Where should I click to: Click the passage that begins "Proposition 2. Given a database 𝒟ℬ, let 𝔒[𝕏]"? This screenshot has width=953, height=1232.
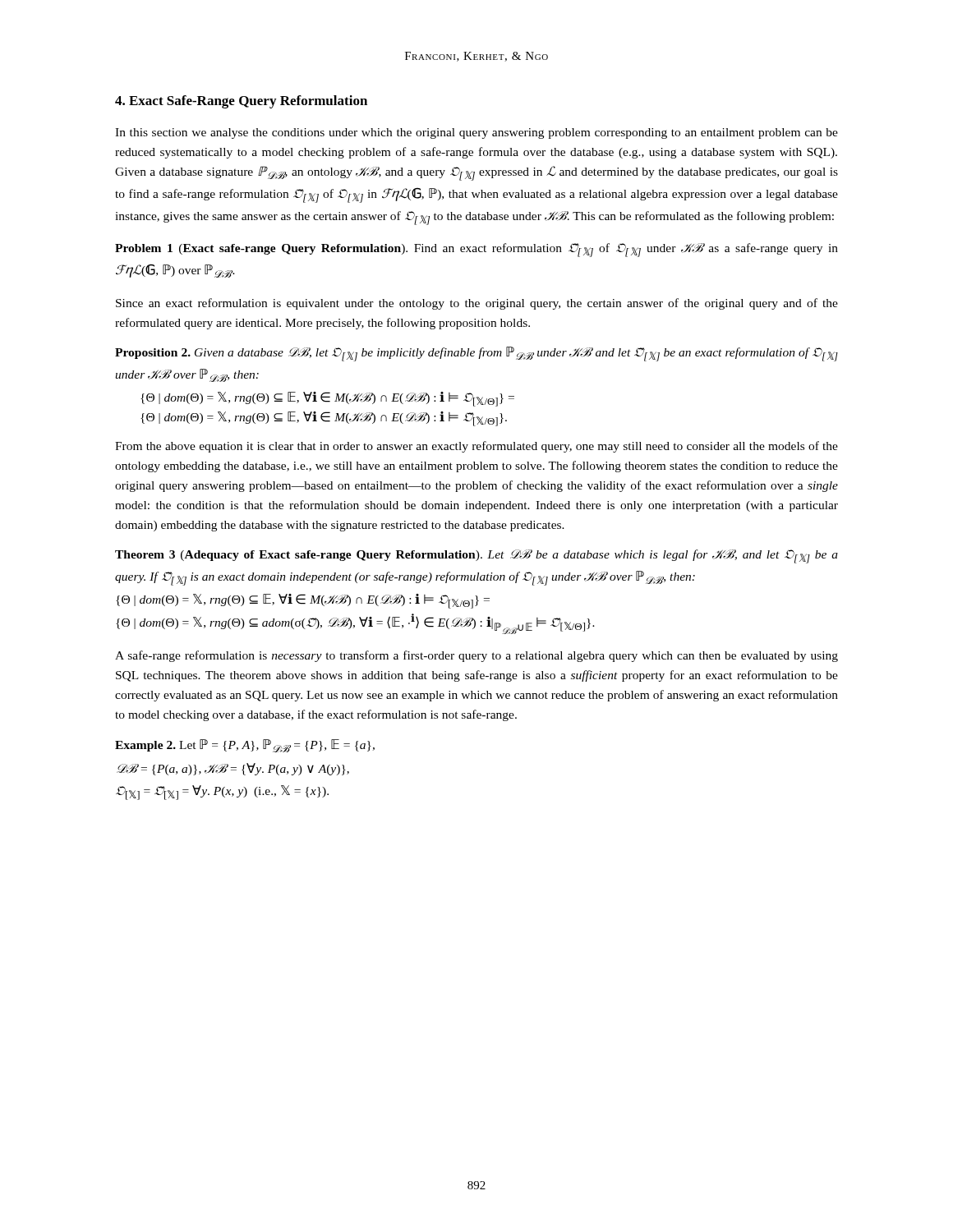click(476, 364)
